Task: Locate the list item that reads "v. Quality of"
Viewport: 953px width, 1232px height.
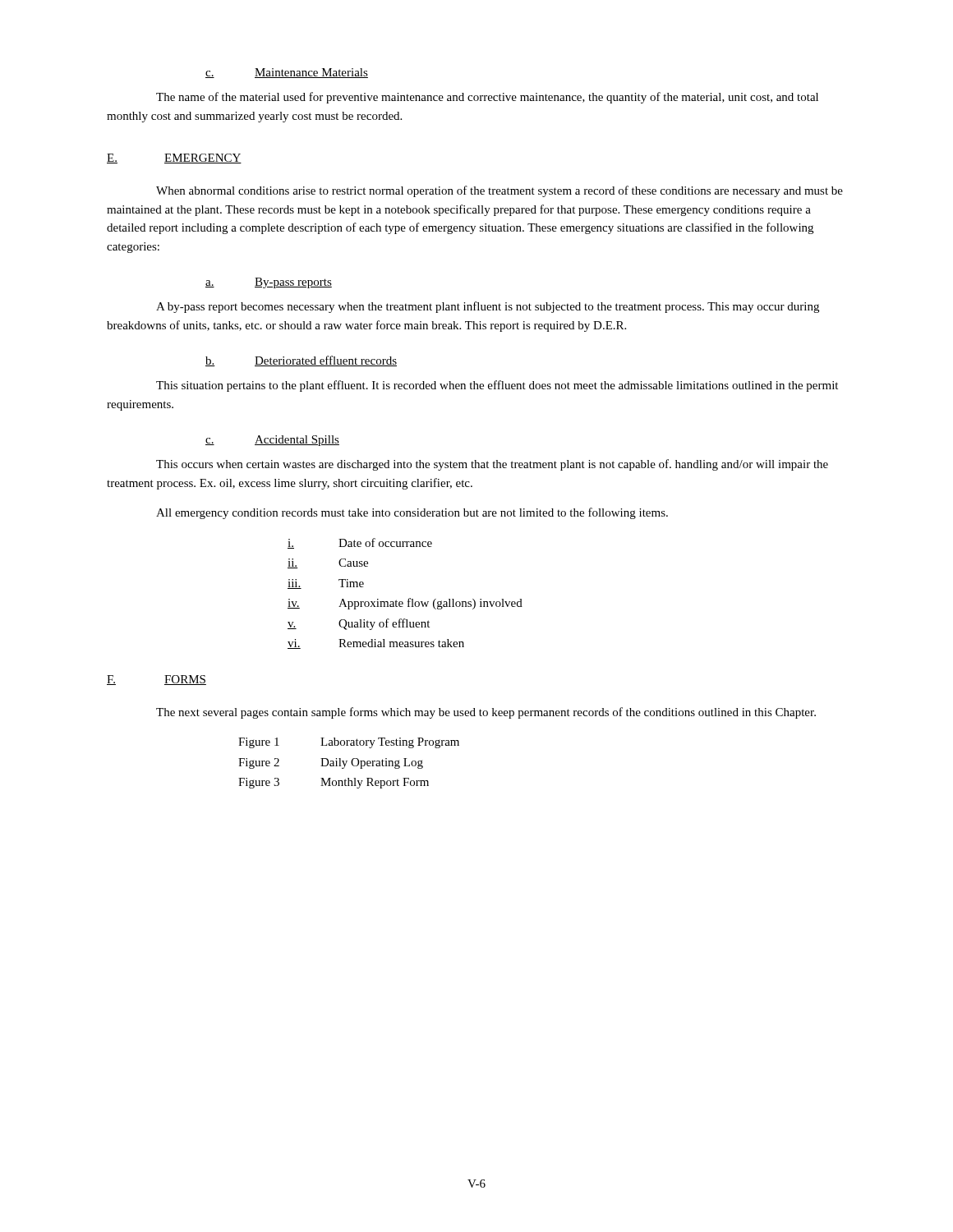Action: click(x=359, y=623)
